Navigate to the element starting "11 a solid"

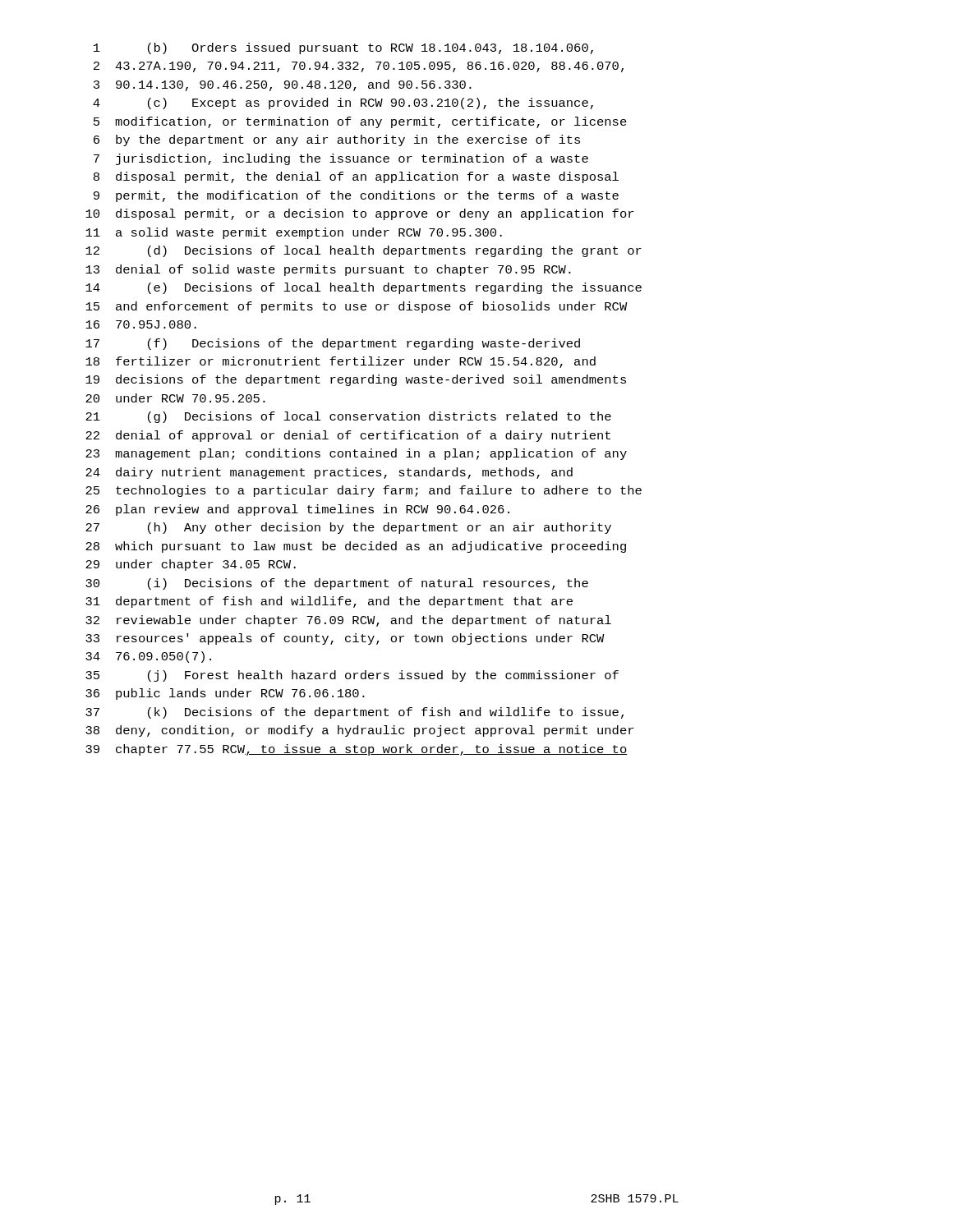pyautogui.click(x=476, y=233)
